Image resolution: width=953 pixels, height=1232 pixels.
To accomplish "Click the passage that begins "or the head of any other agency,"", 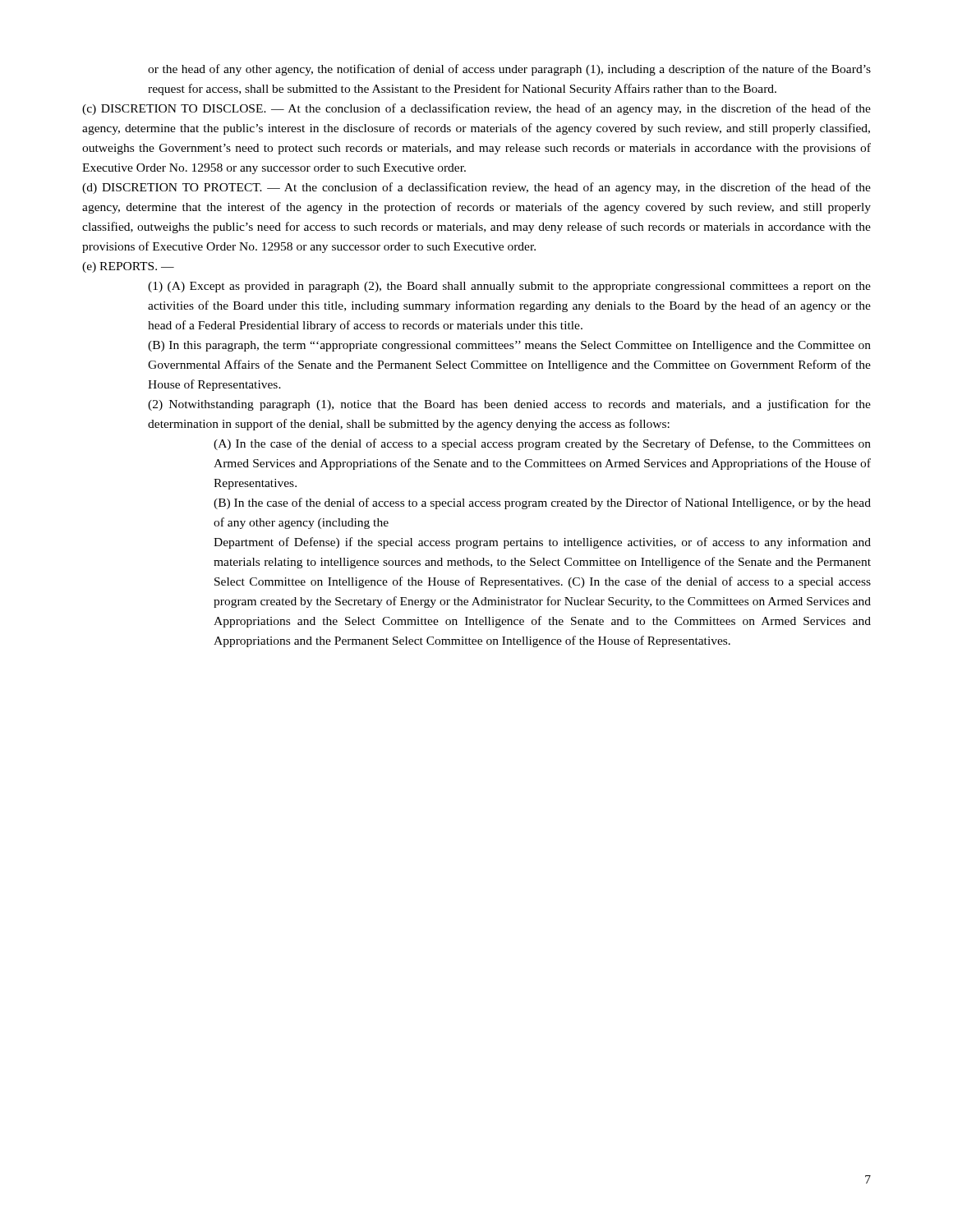I will [x=476, y=355].
